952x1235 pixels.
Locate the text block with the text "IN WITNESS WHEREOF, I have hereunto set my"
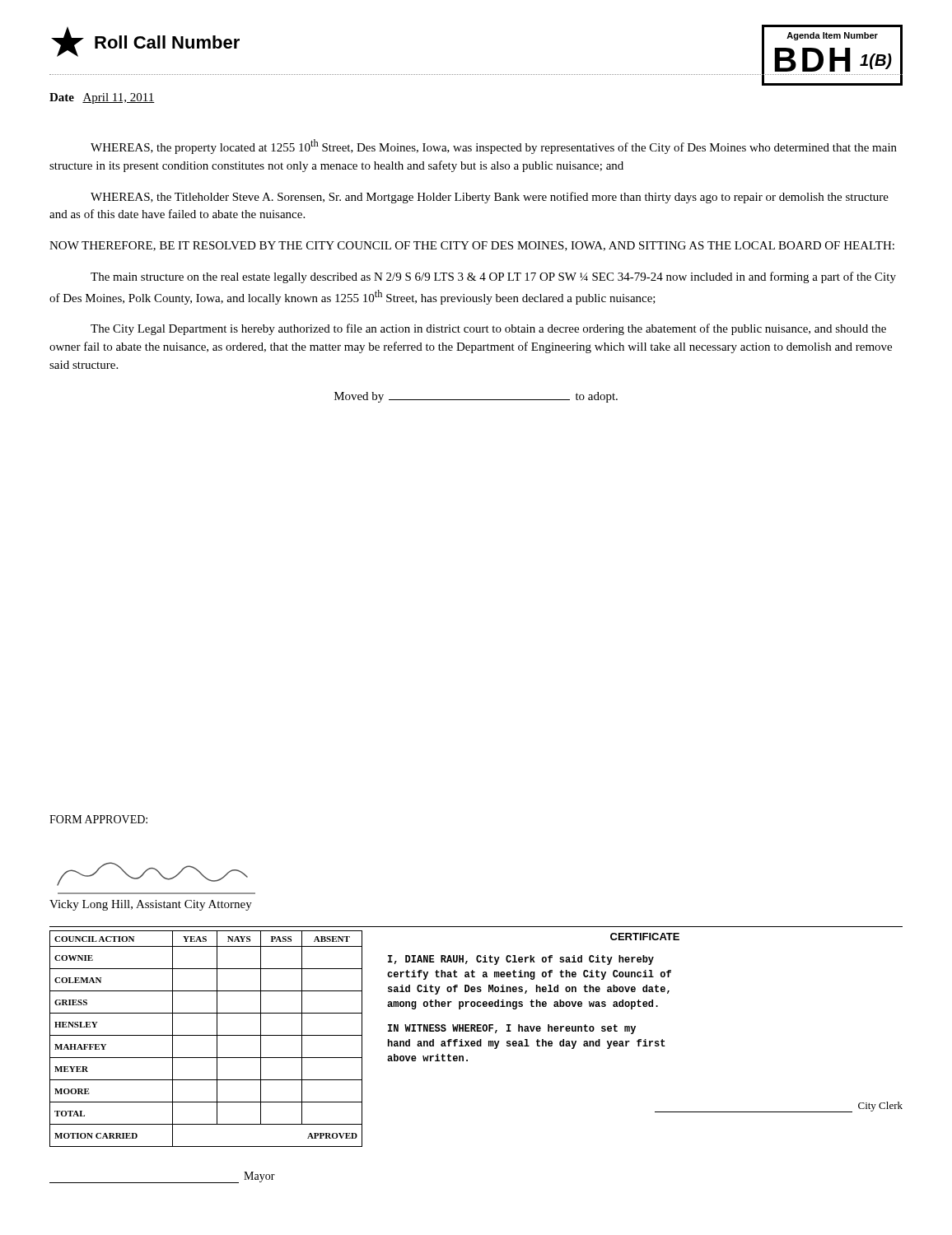[x=526, y=1044]
